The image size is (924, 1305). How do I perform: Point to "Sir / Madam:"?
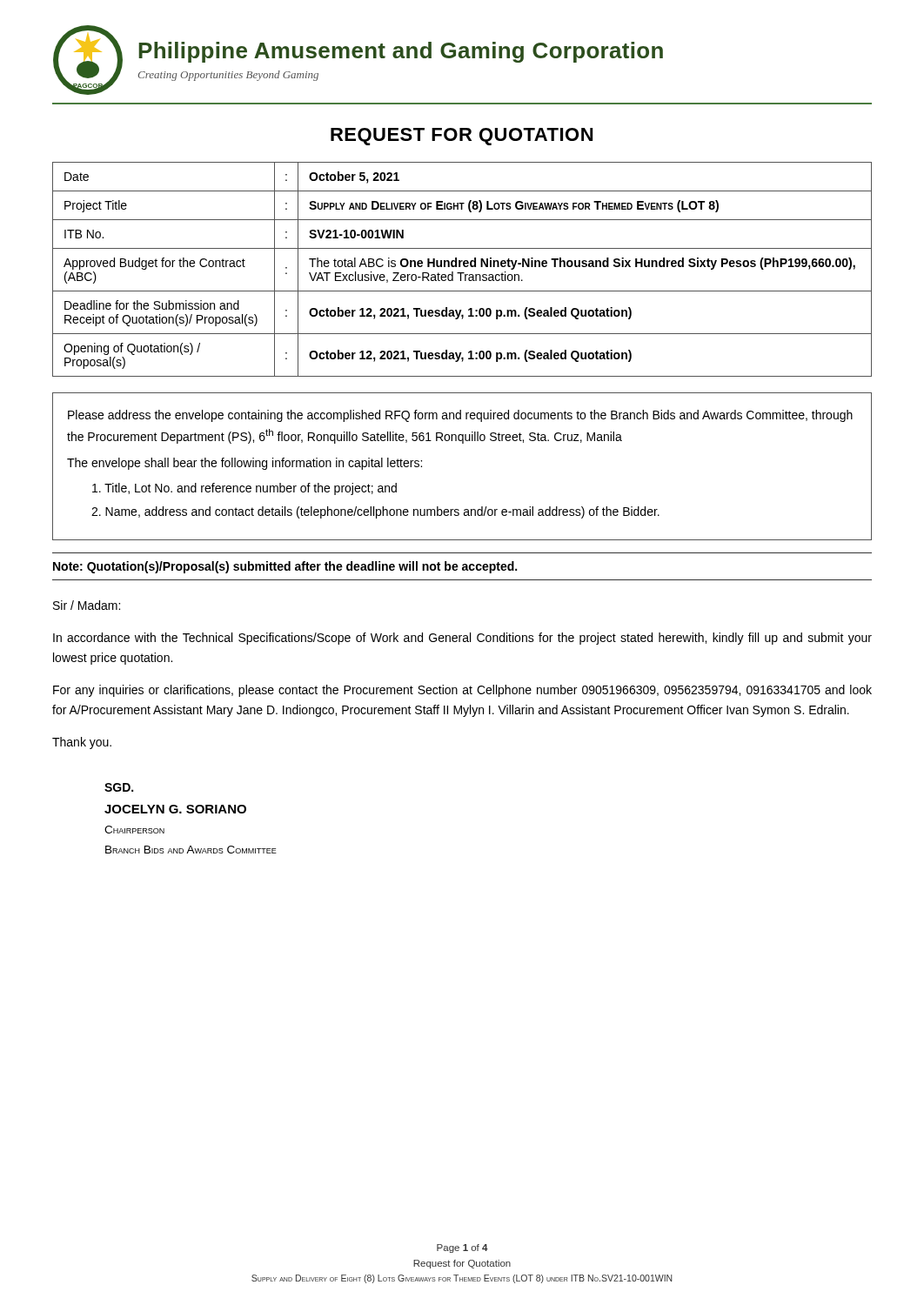tap(87, 606)
